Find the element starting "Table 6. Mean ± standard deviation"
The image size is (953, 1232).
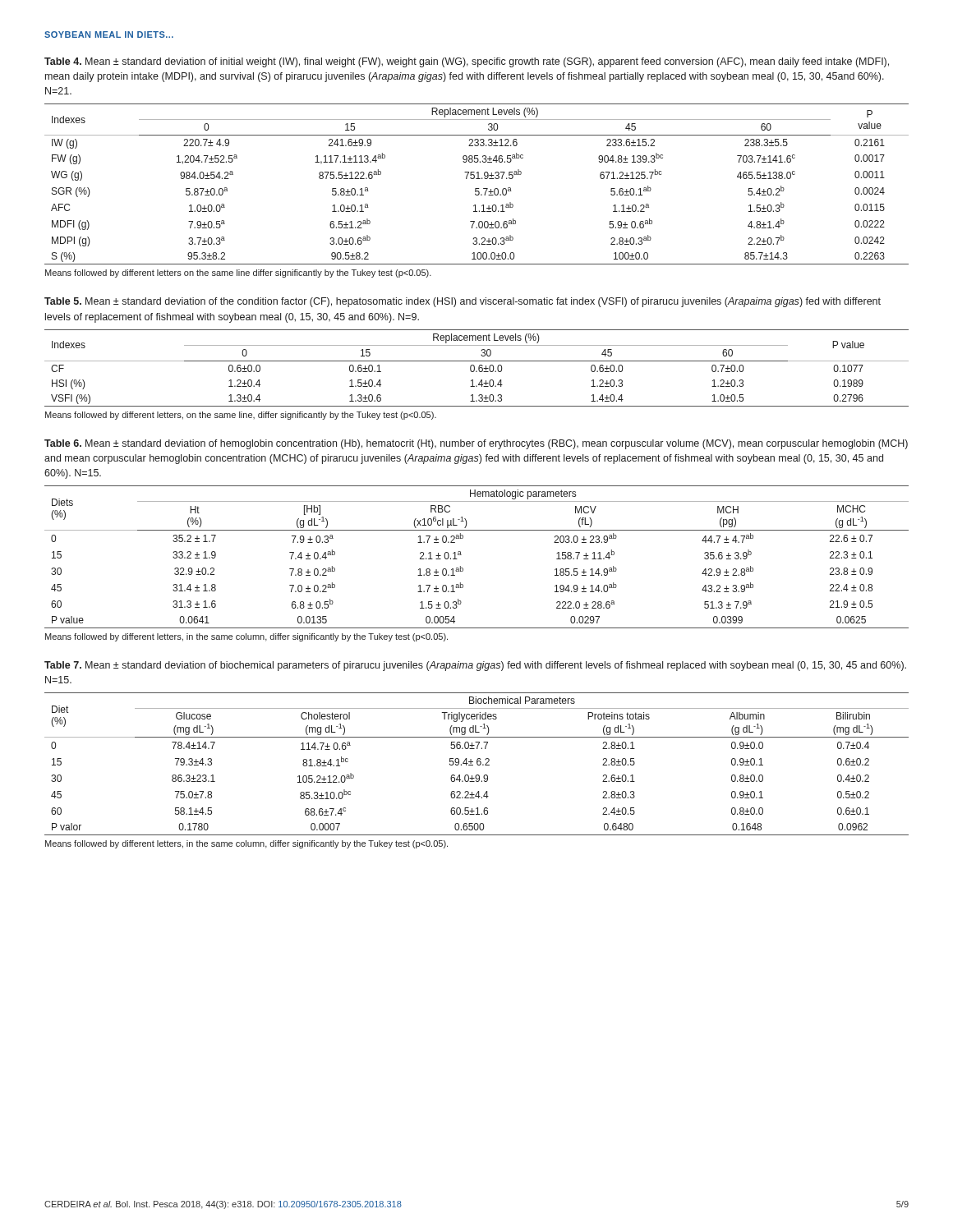476,458
